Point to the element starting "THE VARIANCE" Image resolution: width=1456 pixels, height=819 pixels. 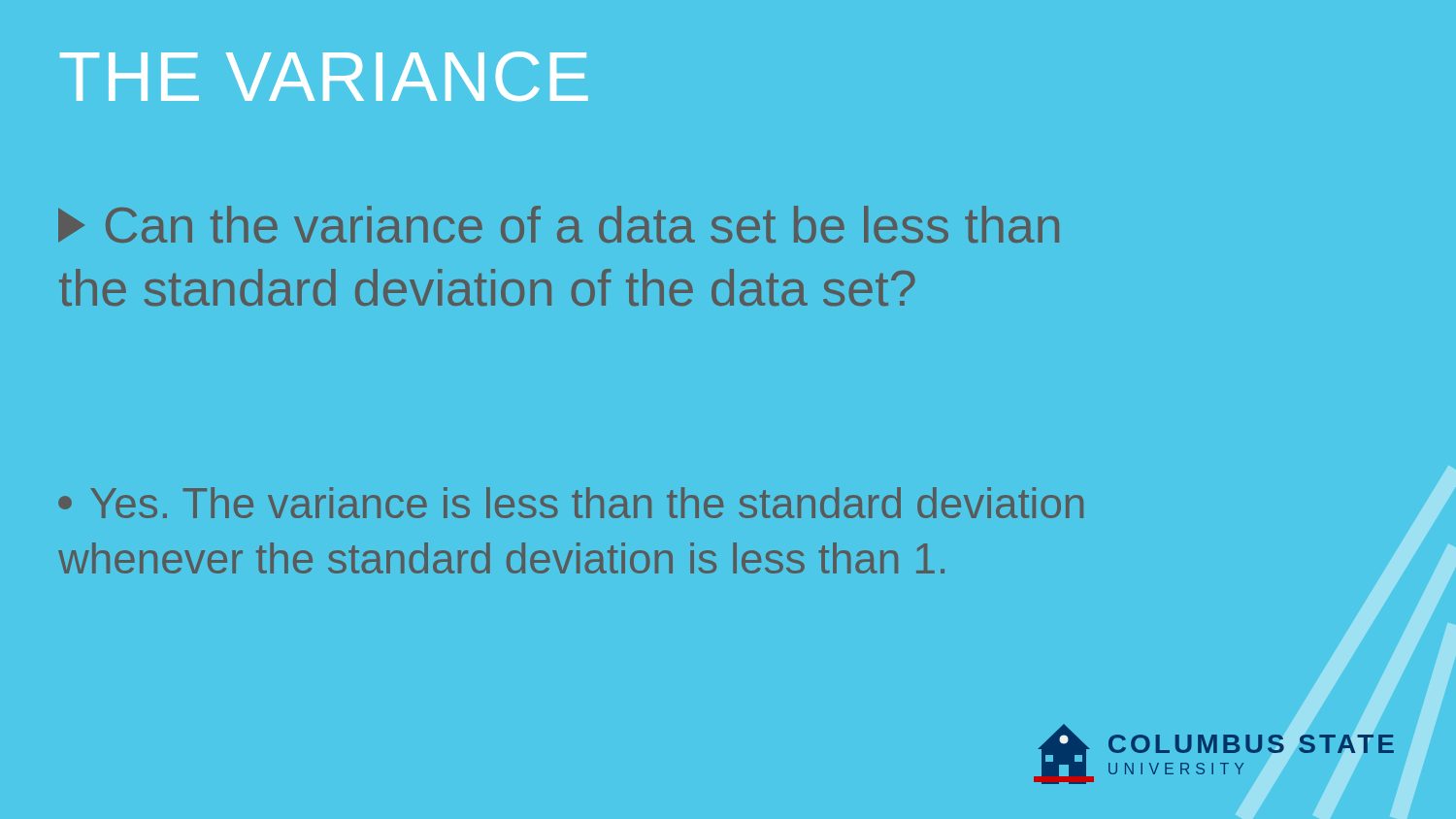(x=326, y=77)
